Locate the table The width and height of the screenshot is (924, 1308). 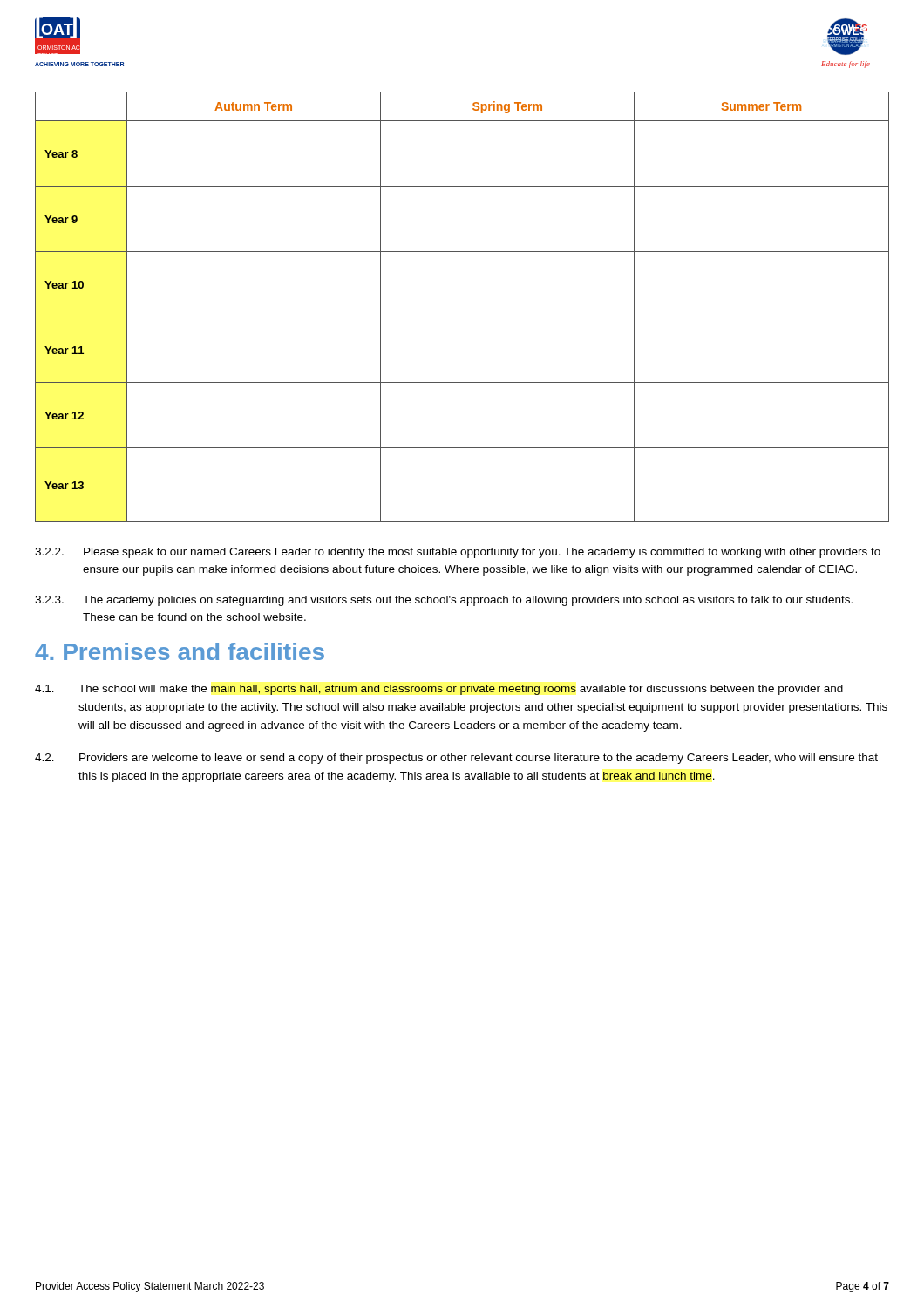(x=462, y=307)
